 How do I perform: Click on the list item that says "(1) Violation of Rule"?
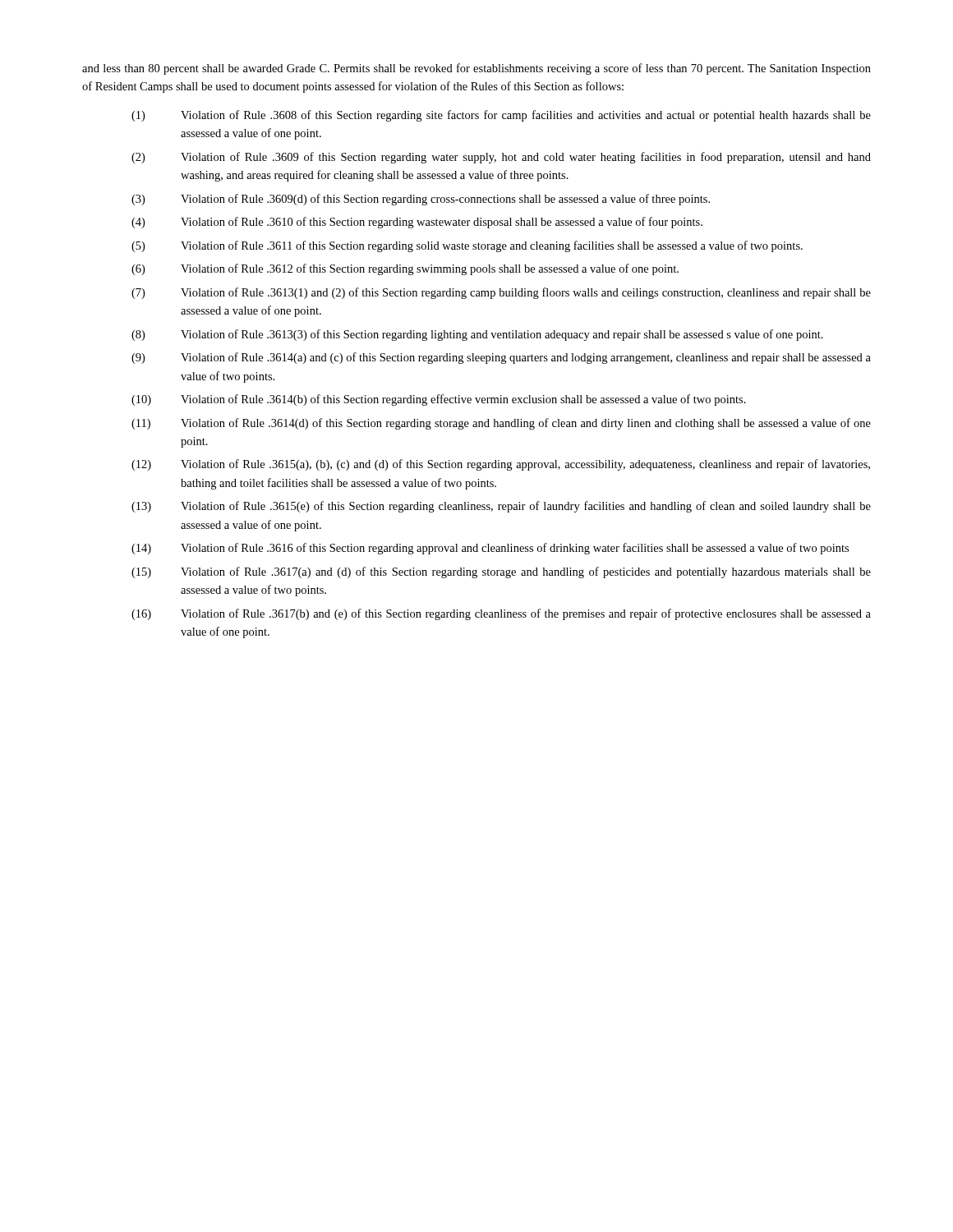pos(501,124)
